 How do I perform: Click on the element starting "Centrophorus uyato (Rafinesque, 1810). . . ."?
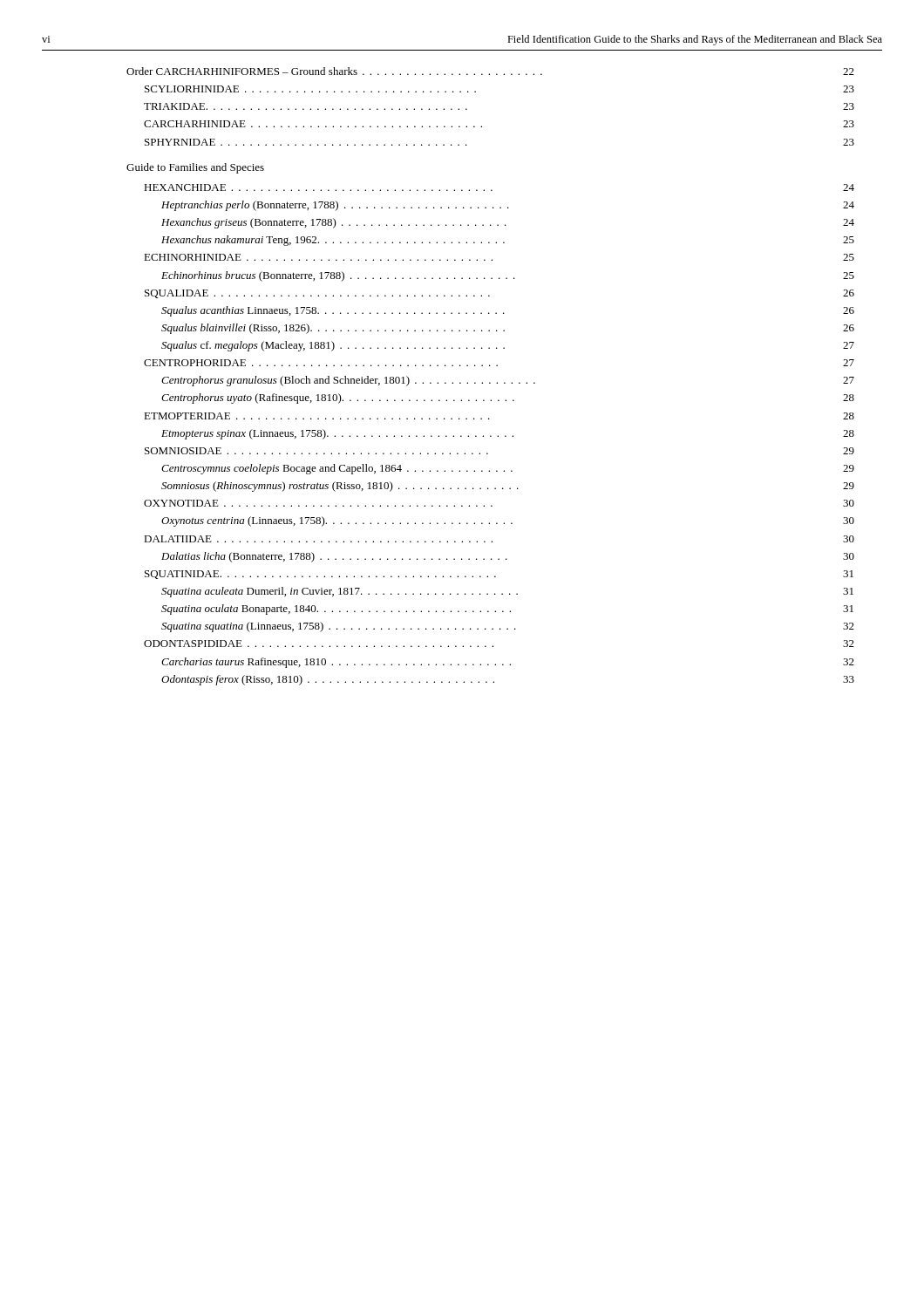[508, 398]
